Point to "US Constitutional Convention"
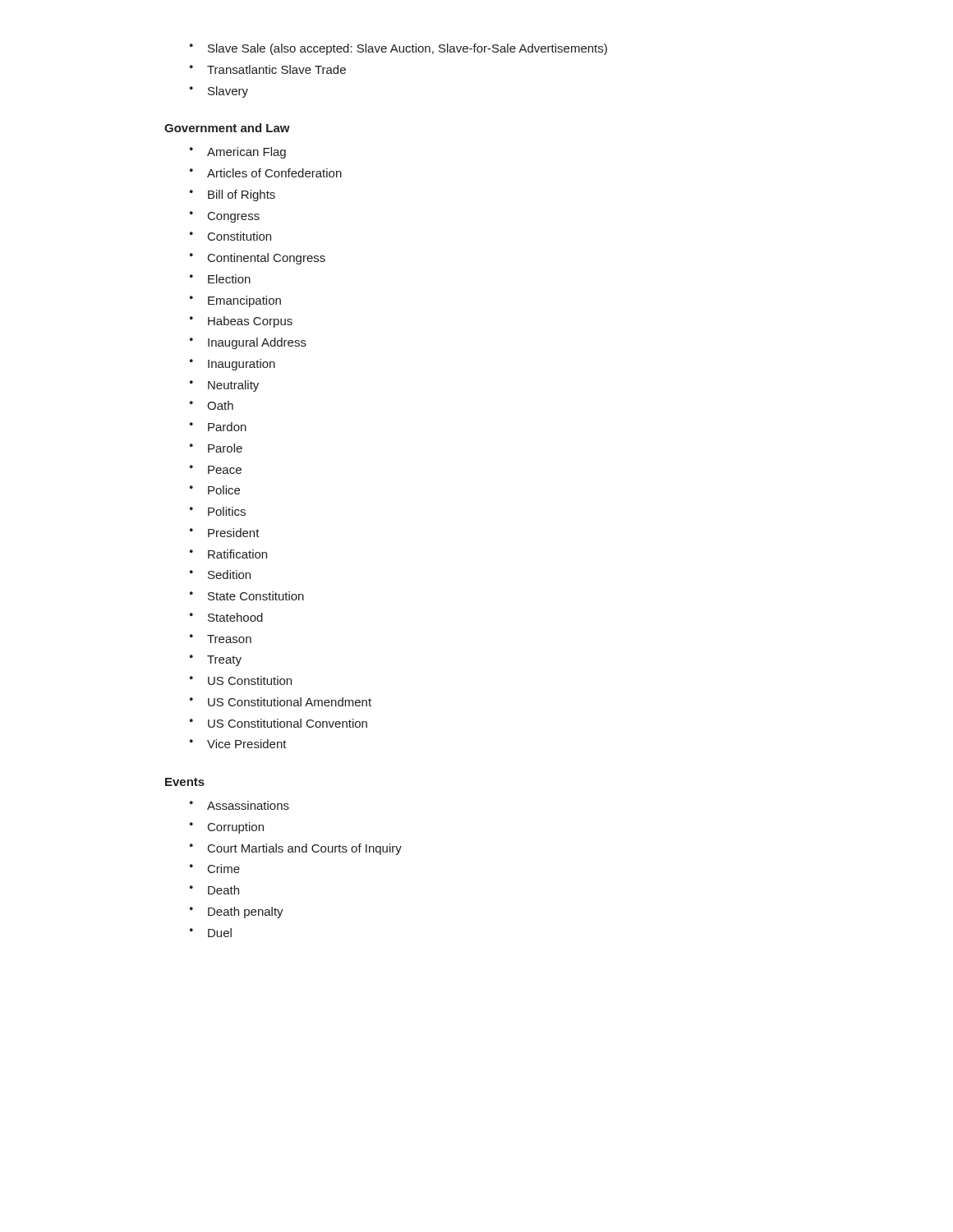 click(288, 723)
